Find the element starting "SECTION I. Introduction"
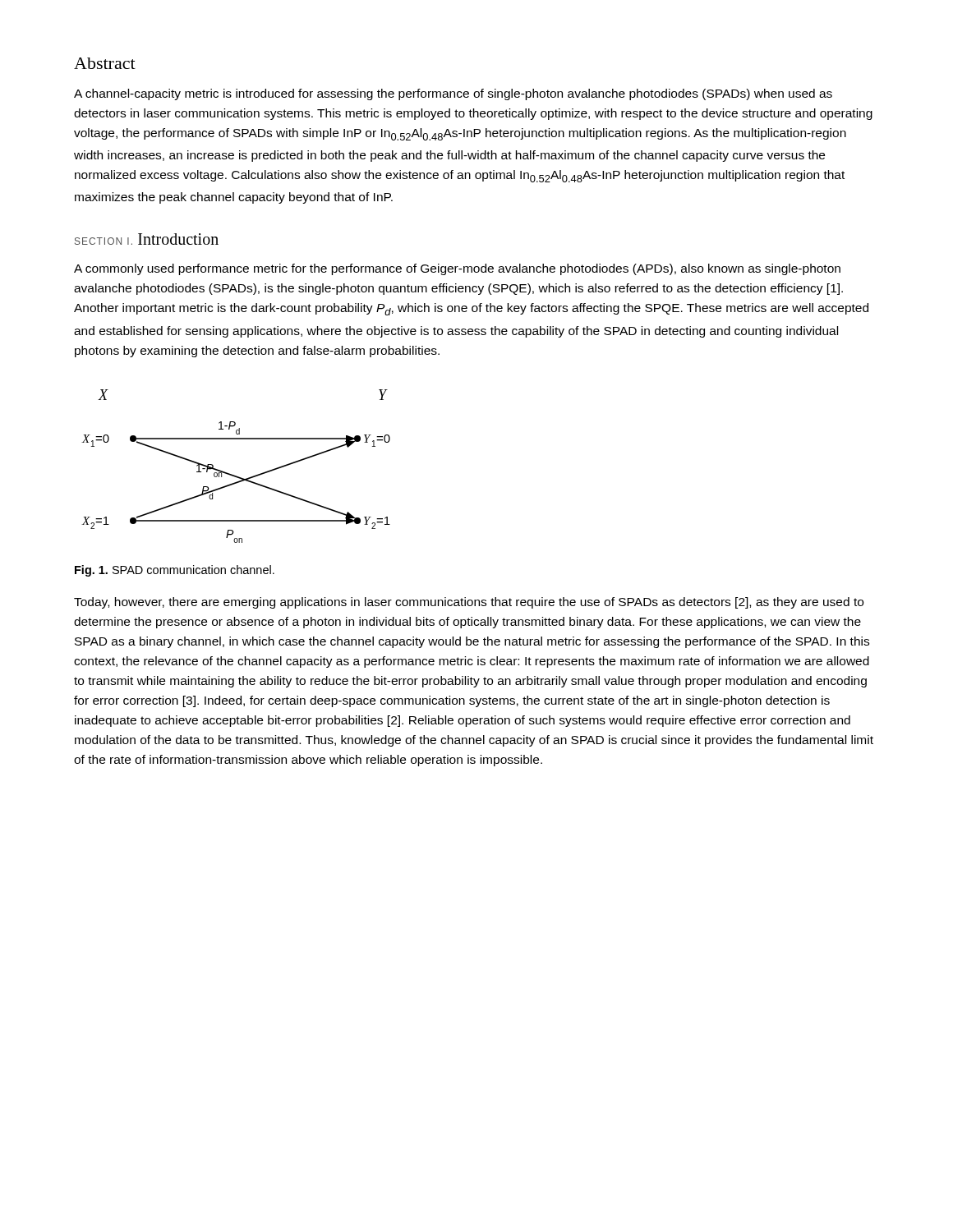Screen dimensions: 1232x953 pyautogui.click(x=146, y=239)
